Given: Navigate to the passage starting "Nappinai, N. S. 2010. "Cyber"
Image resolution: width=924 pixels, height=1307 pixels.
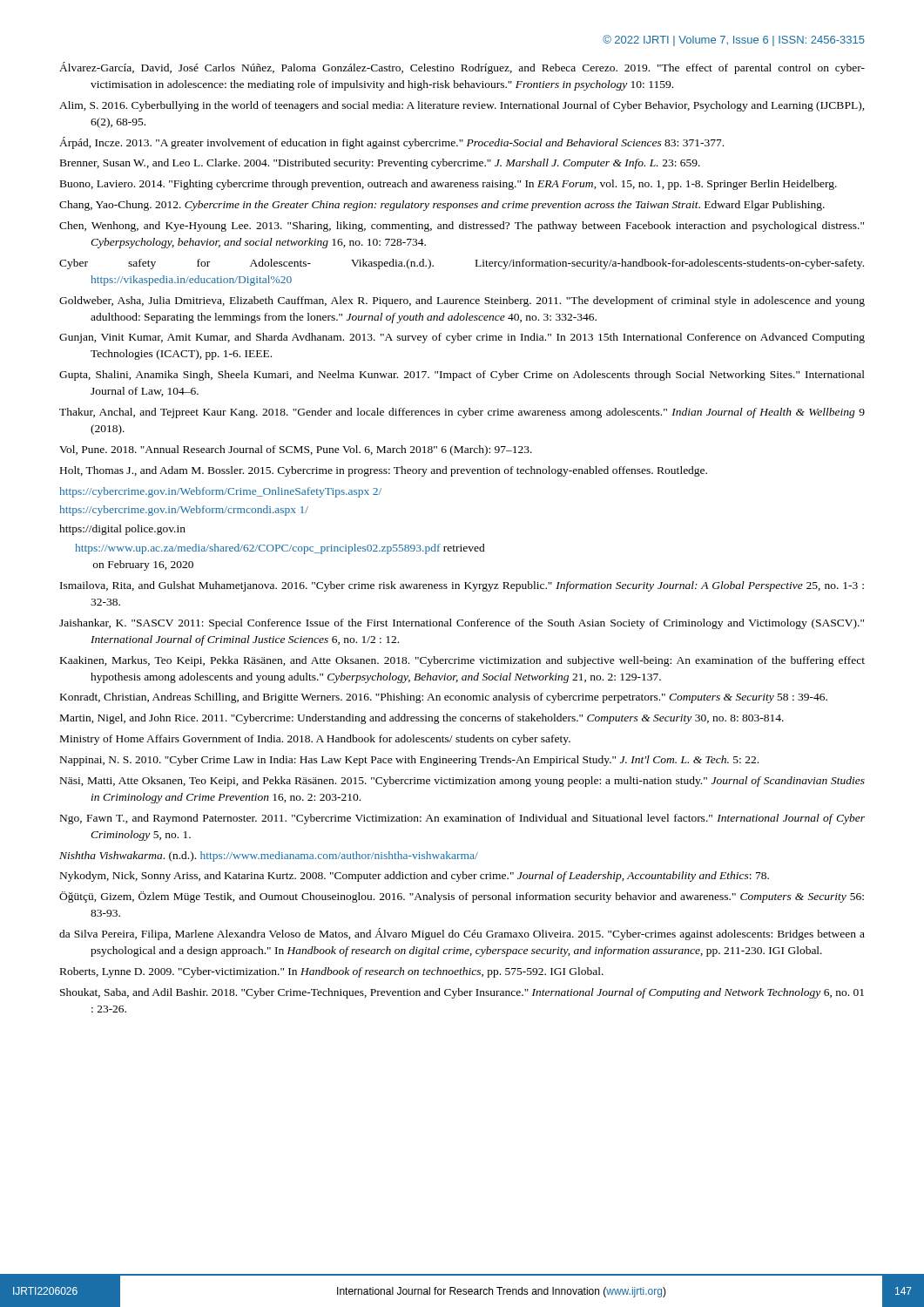Looking at the screenshot, I should tap(462, 760).
